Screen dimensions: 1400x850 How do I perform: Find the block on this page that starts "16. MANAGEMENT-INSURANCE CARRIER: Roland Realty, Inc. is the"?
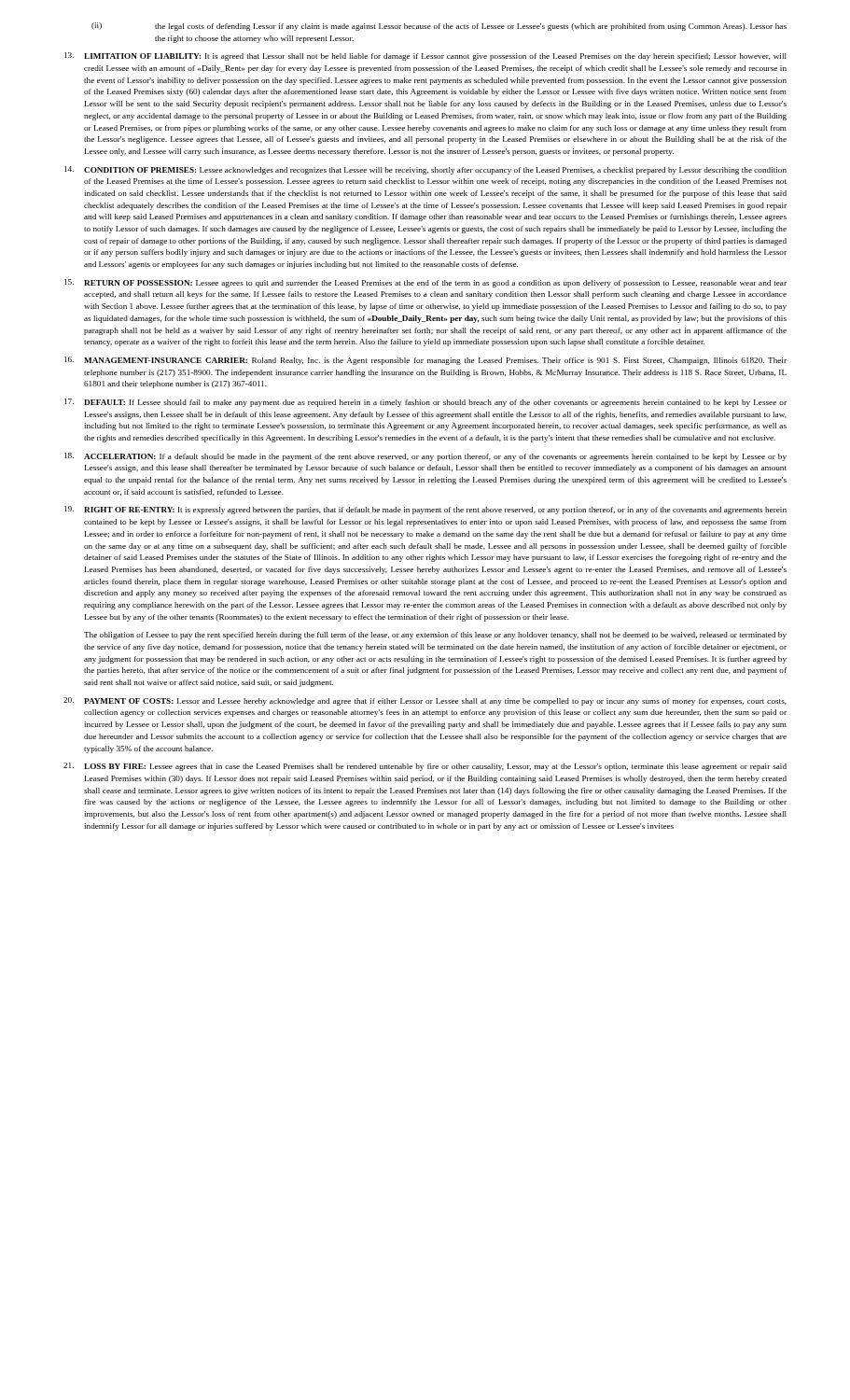(425, 372)
